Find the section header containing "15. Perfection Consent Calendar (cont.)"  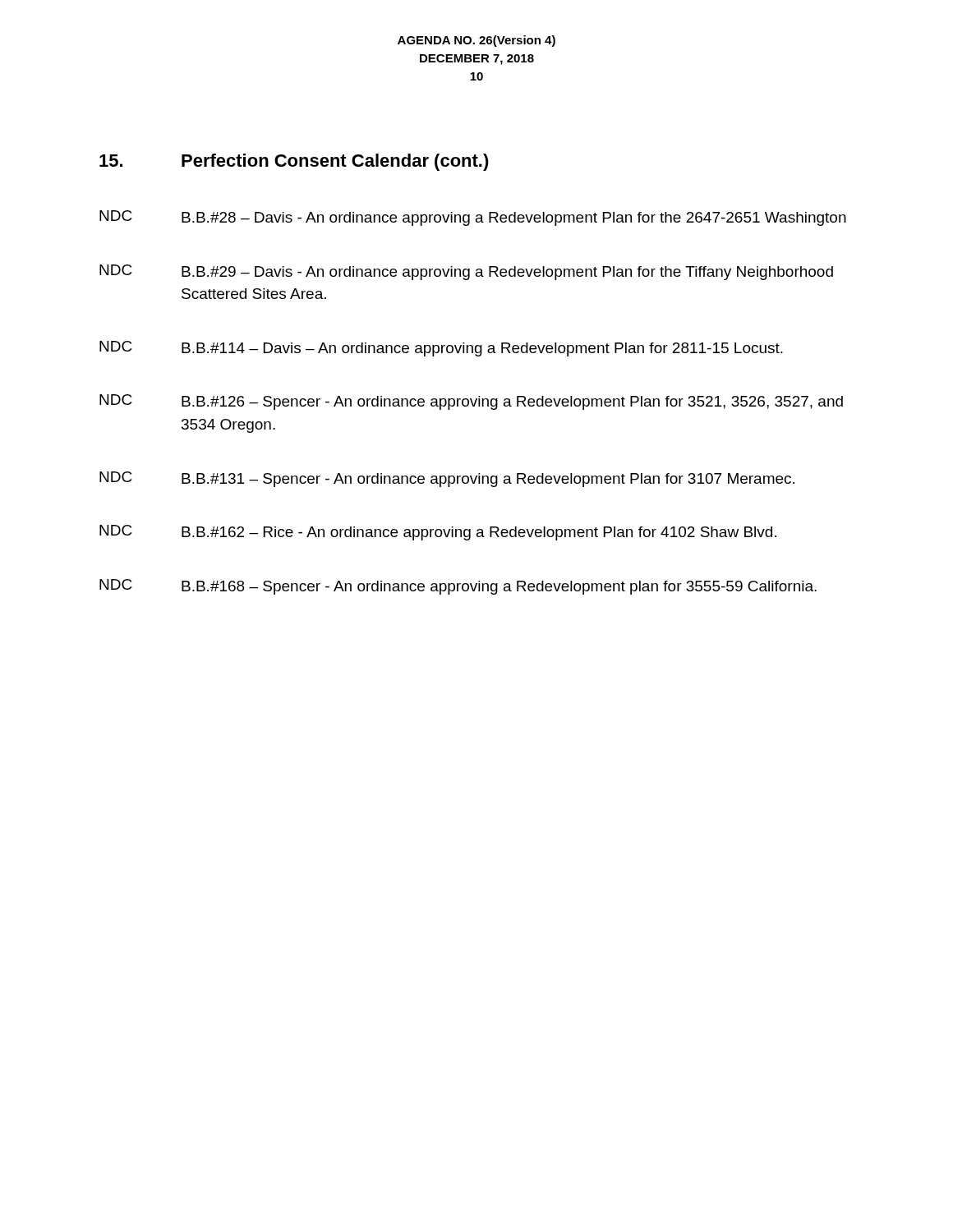pyautogui.click(x=294, y=161)
